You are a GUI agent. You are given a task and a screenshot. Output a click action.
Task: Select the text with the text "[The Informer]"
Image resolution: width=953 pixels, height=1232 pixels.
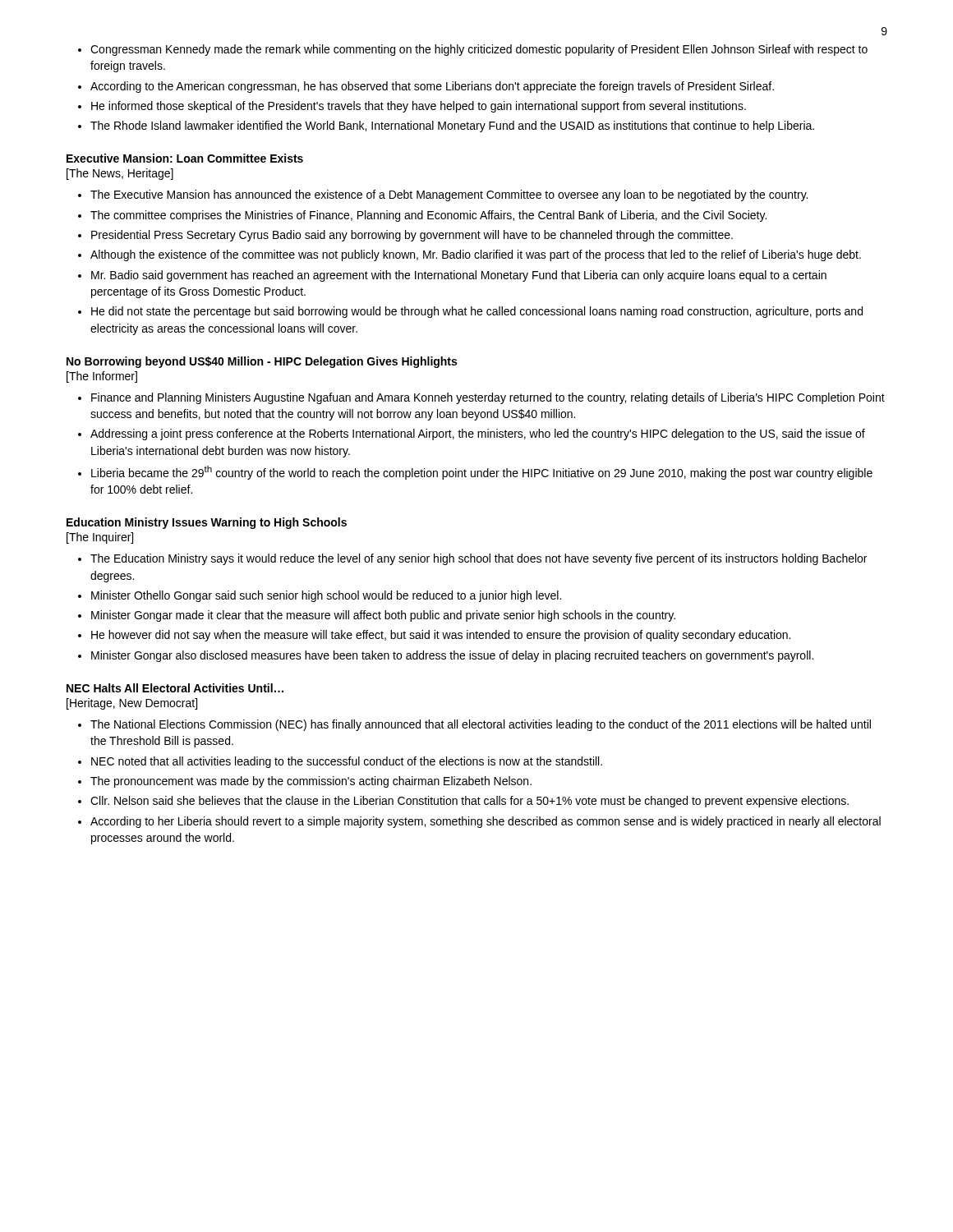(x=102, y=376)
